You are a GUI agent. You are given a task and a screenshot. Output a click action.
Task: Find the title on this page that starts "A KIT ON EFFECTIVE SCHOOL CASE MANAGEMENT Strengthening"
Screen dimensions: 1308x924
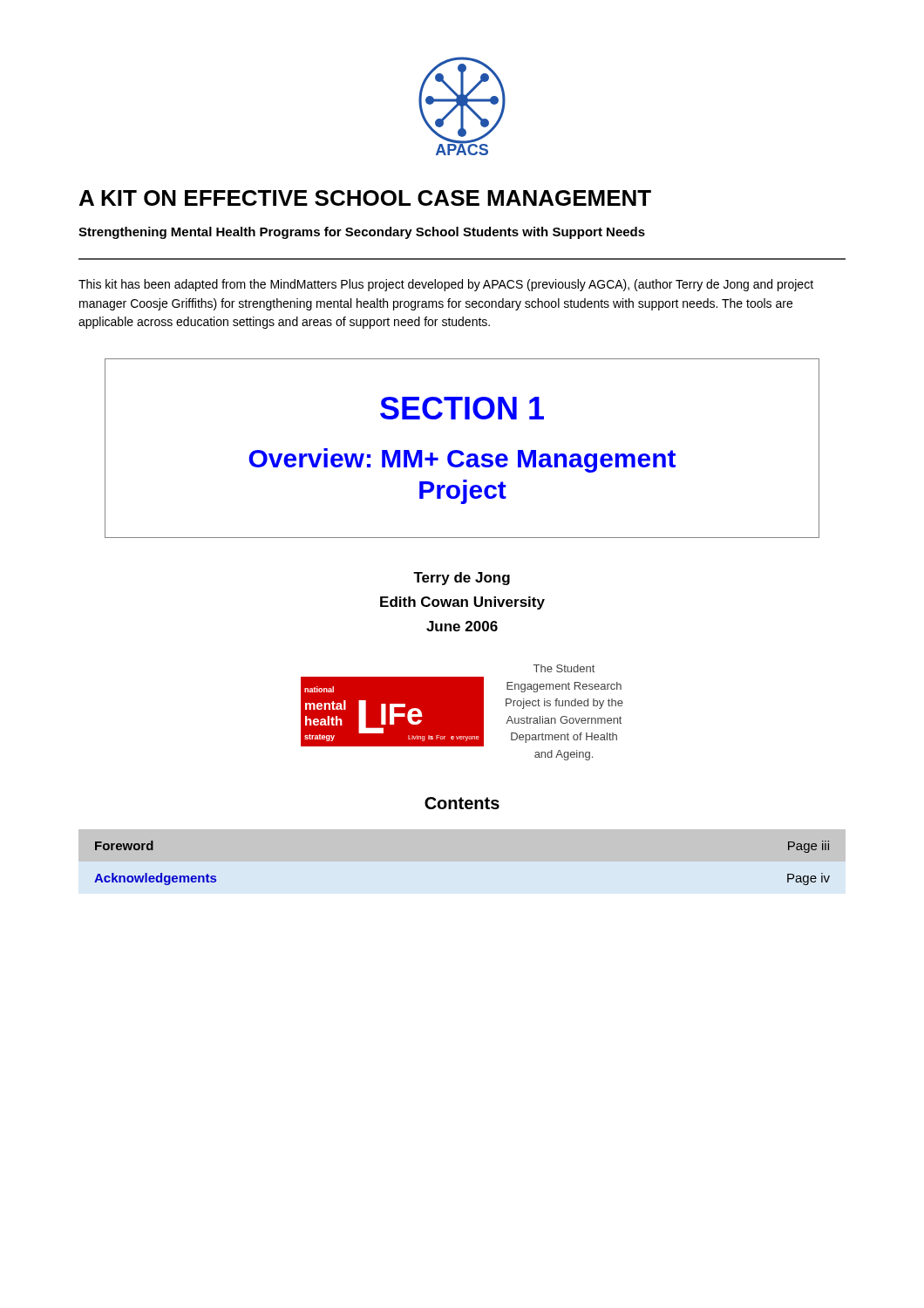click(462, 212)
